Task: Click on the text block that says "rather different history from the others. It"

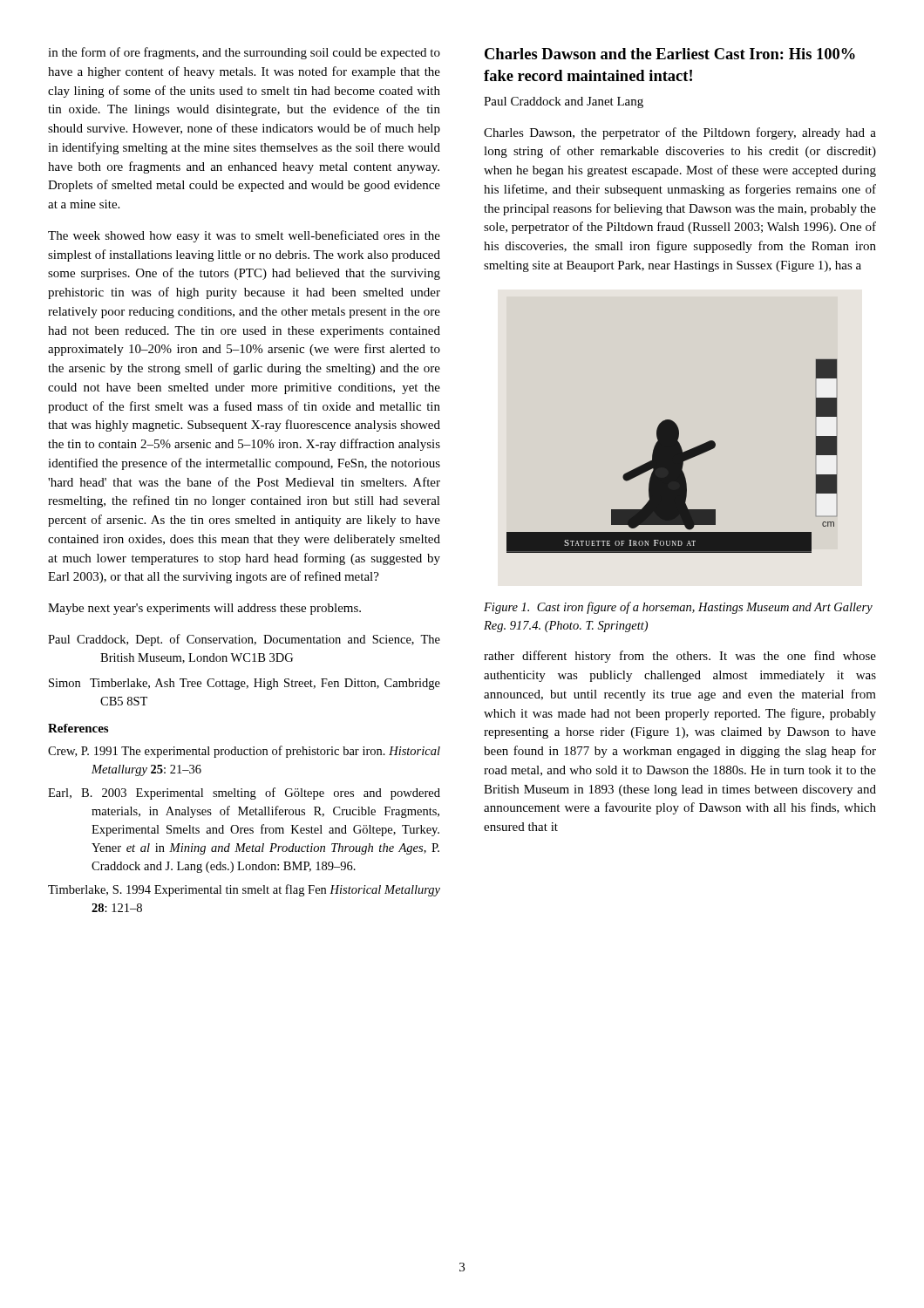Action: [680, 742]
